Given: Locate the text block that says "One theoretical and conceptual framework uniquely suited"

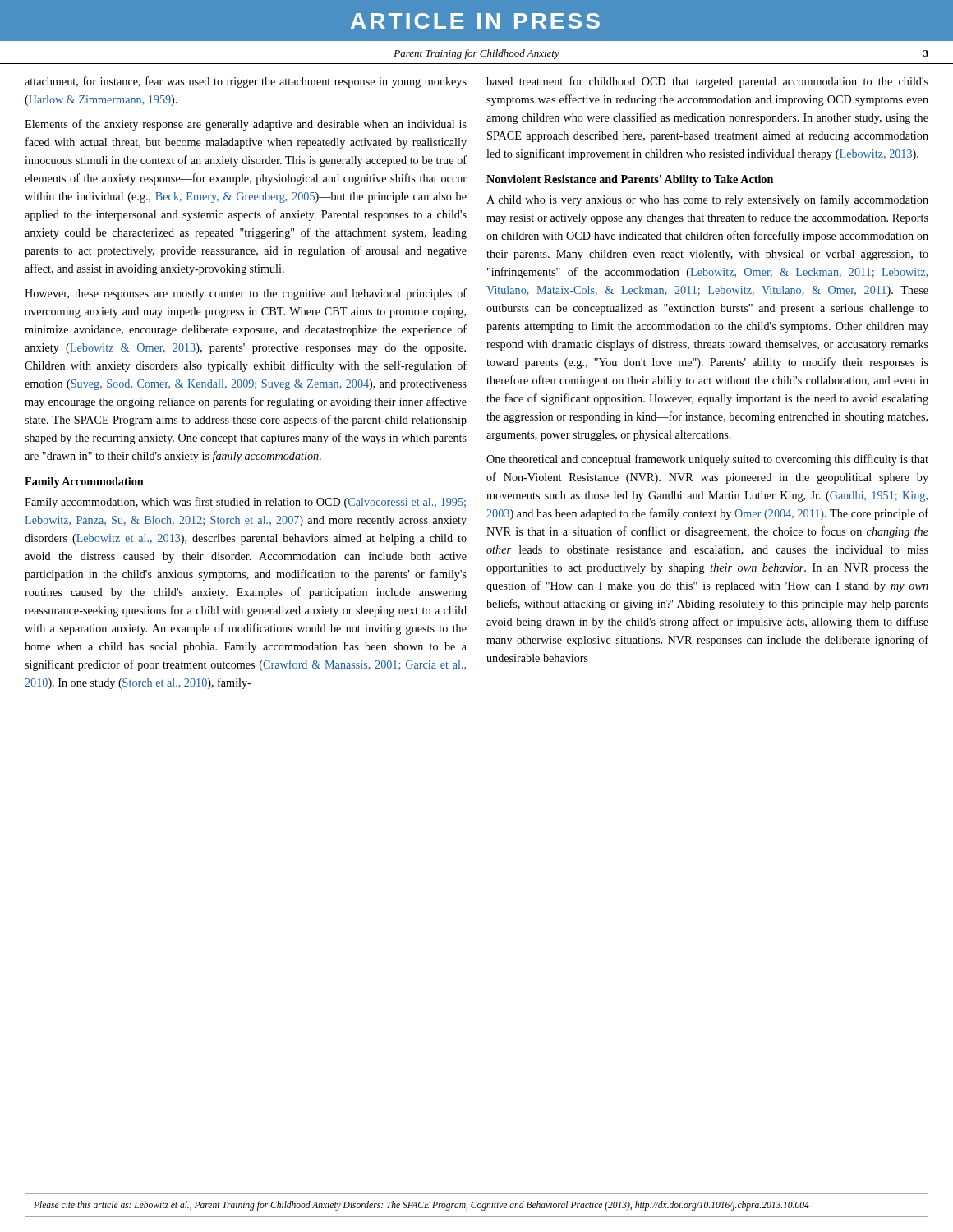Looking at the screenshot, I should coord(707,558).
